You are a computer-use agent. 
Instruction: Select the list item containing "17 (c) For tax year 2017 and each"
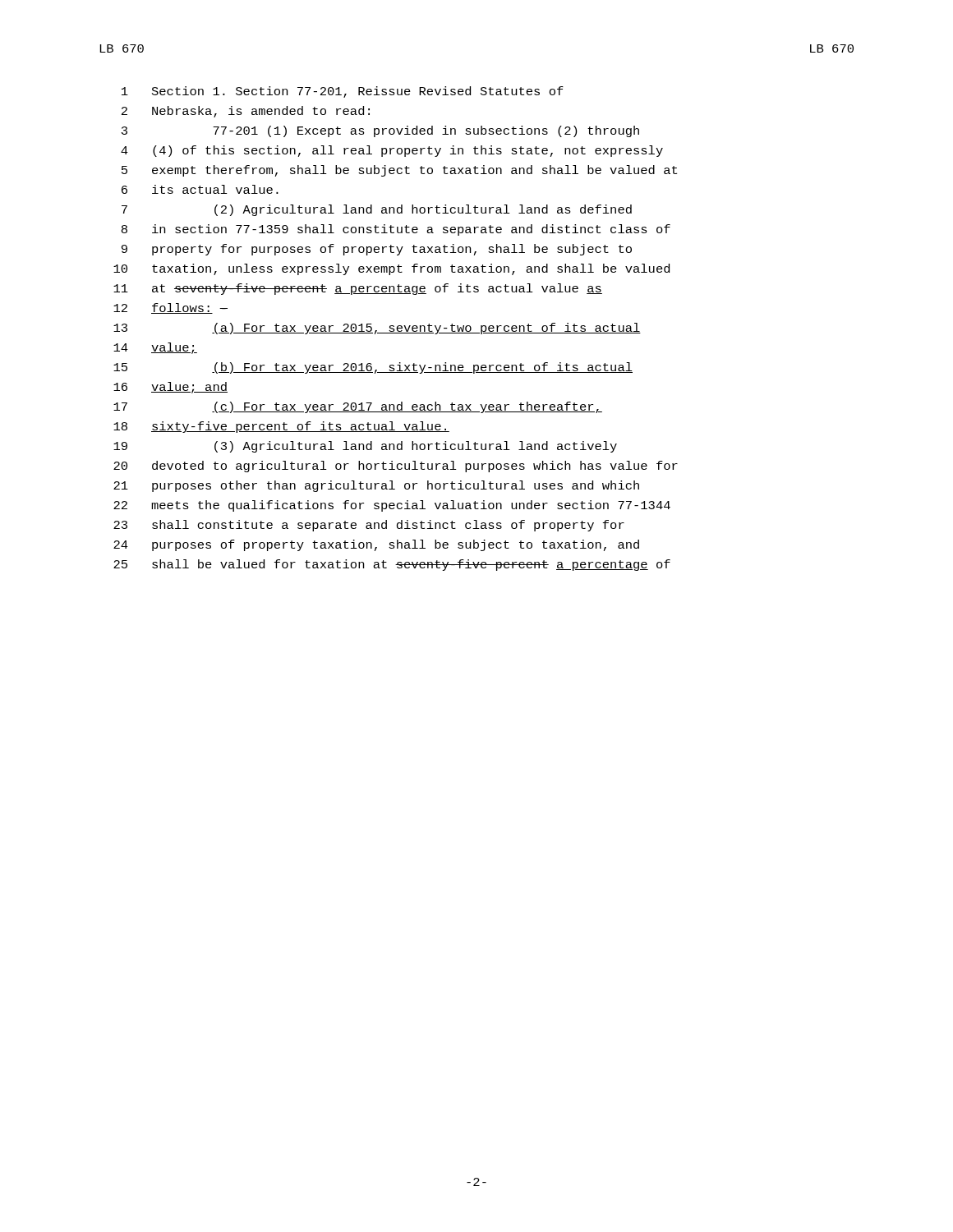pos(476,408)
